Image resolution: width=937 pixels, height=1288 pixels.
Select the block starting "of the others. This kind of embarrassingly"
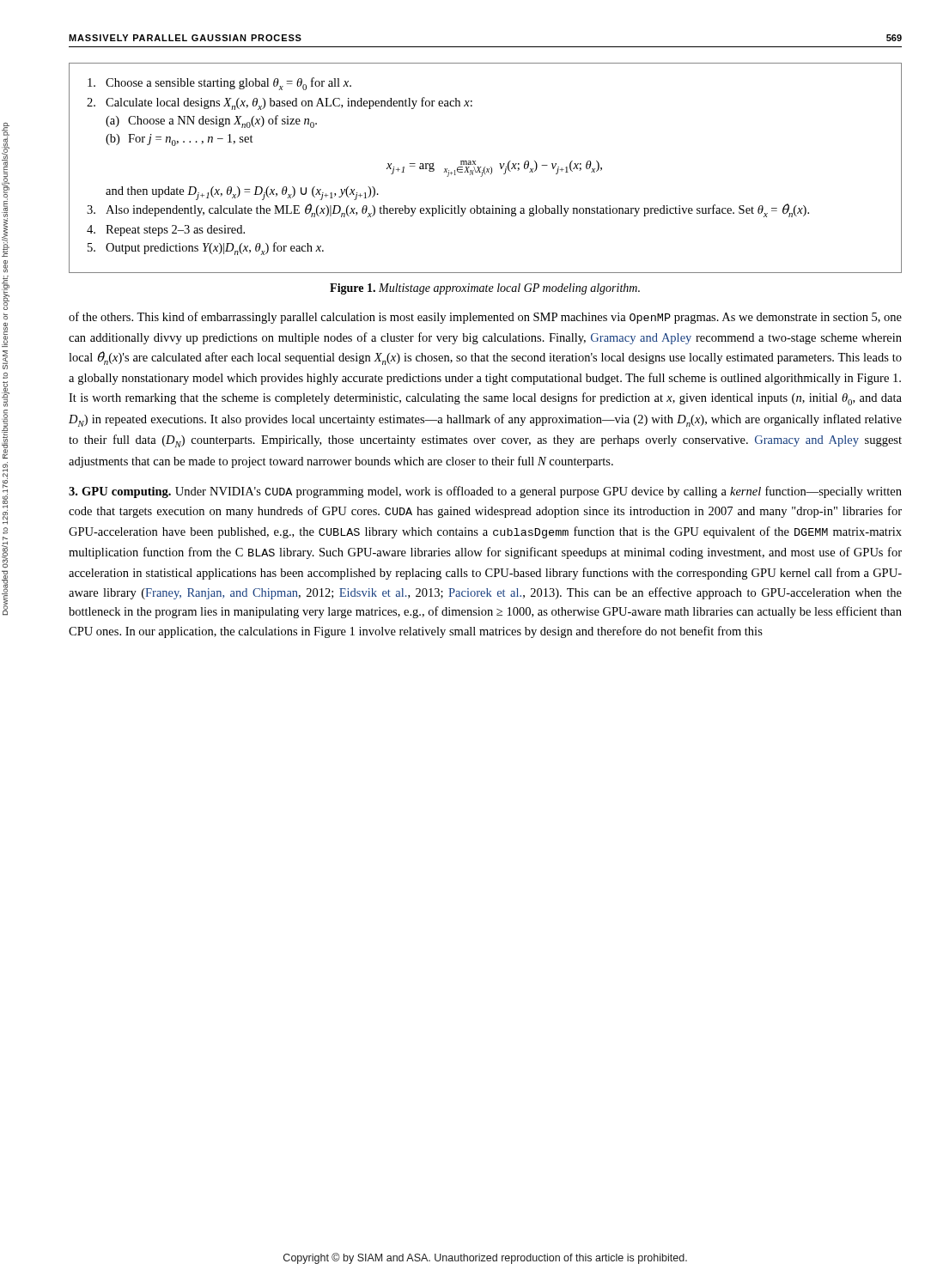coord(485,389)
